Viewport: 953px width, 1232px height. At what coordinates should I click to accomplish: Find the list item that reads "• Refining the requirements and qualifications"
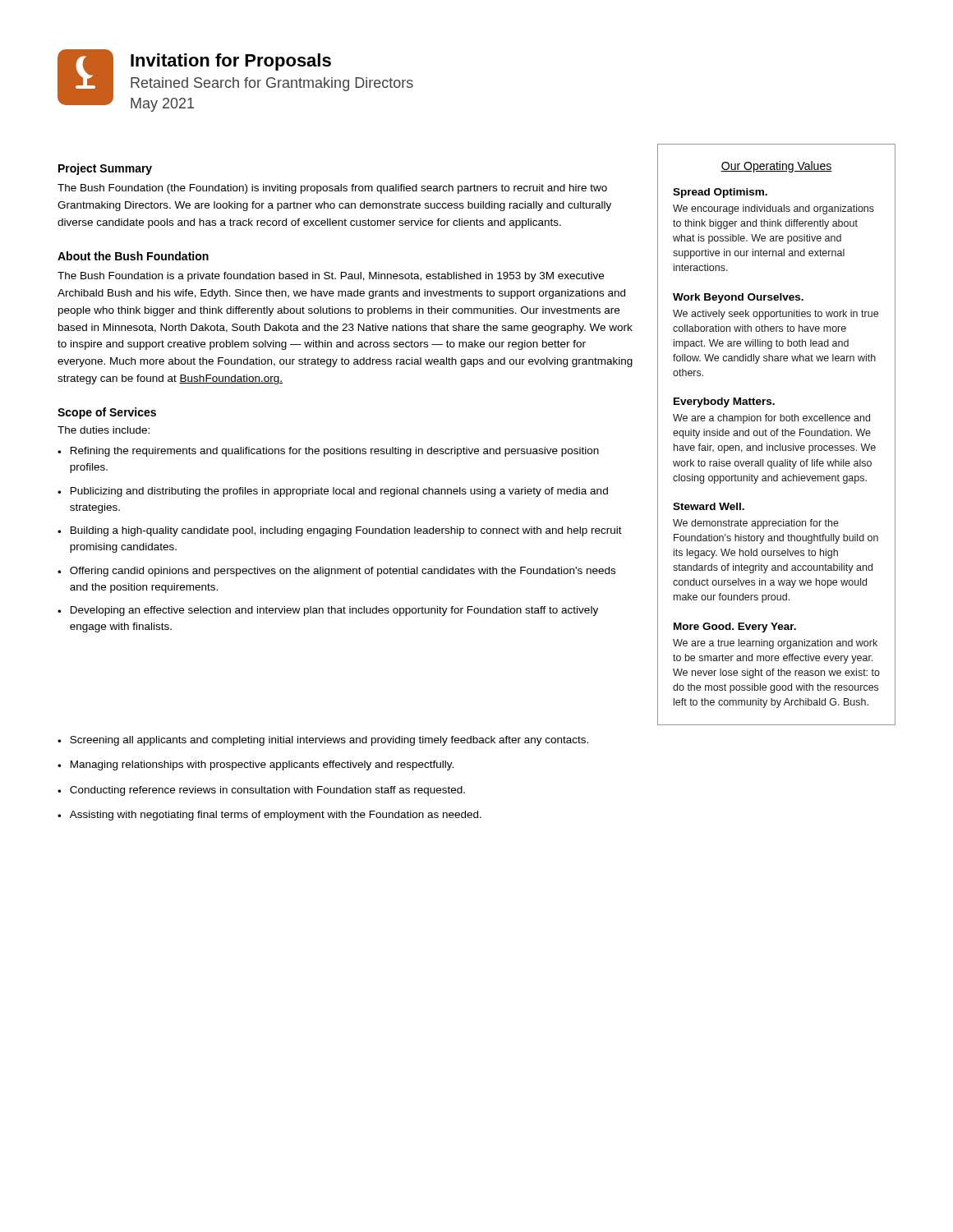348,460
